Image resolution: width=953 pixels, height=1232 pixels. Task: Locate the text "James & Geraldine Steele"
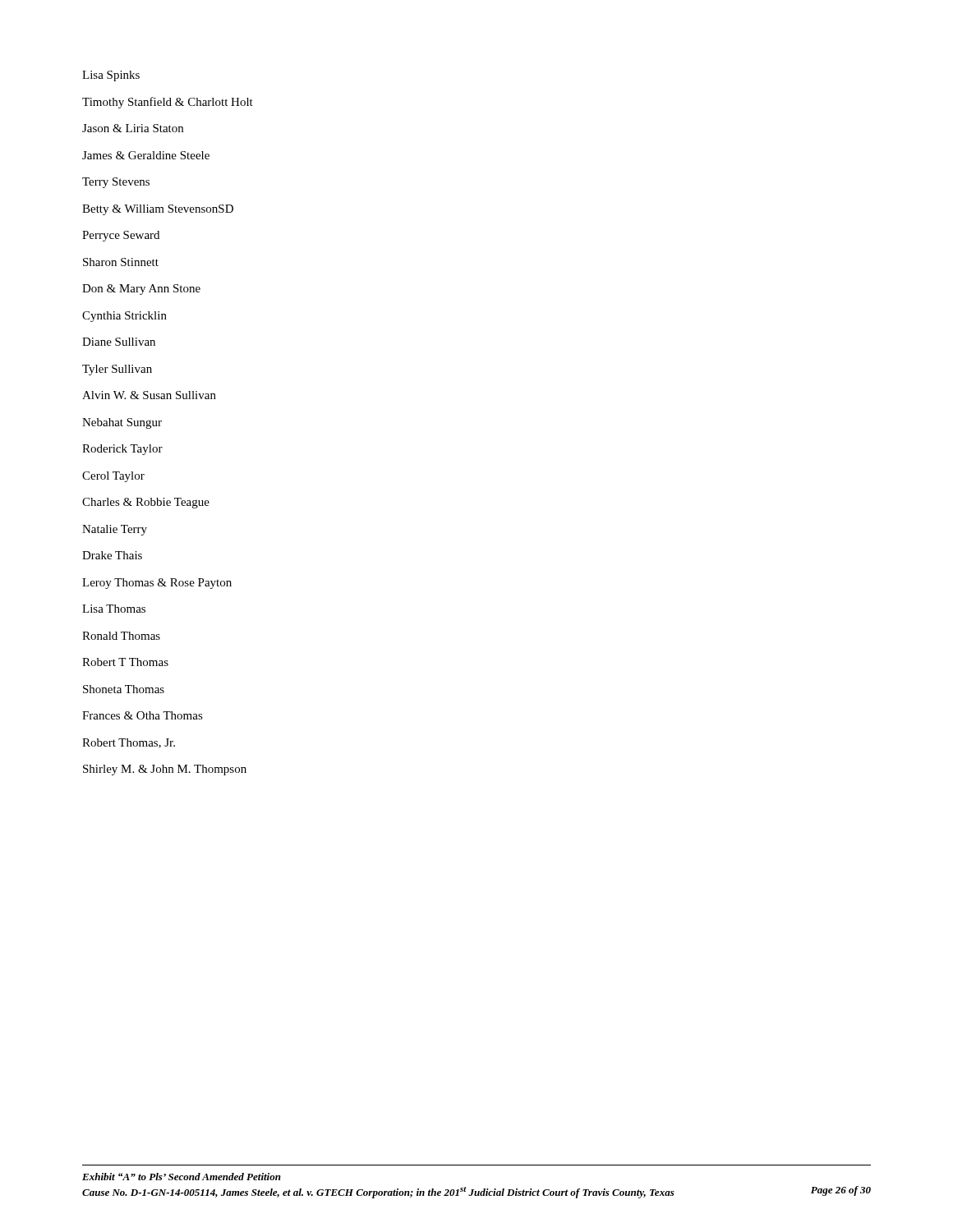(146, 155)
